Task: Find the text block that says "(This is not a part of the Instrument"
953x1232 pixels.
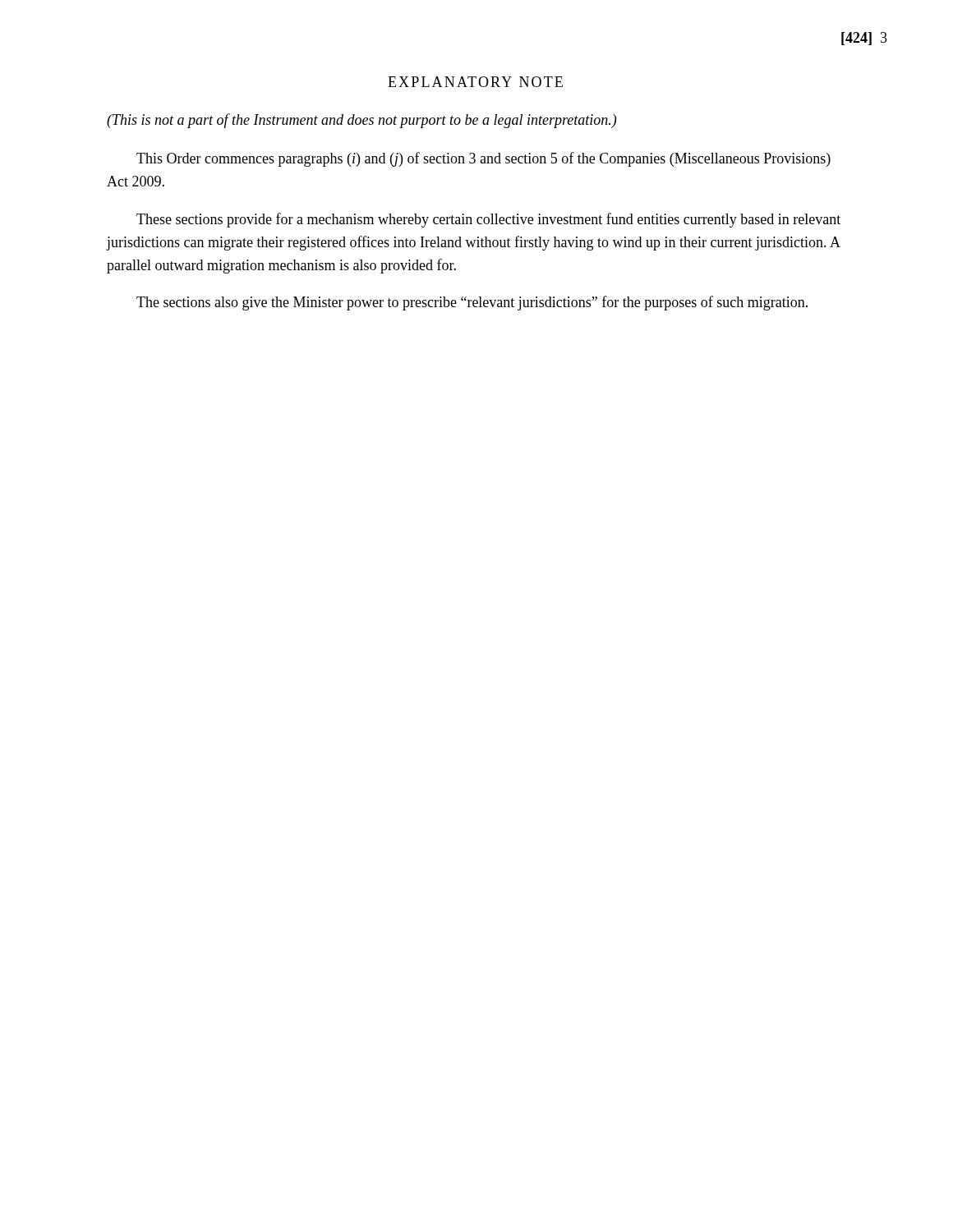Action: pos(362,120)
